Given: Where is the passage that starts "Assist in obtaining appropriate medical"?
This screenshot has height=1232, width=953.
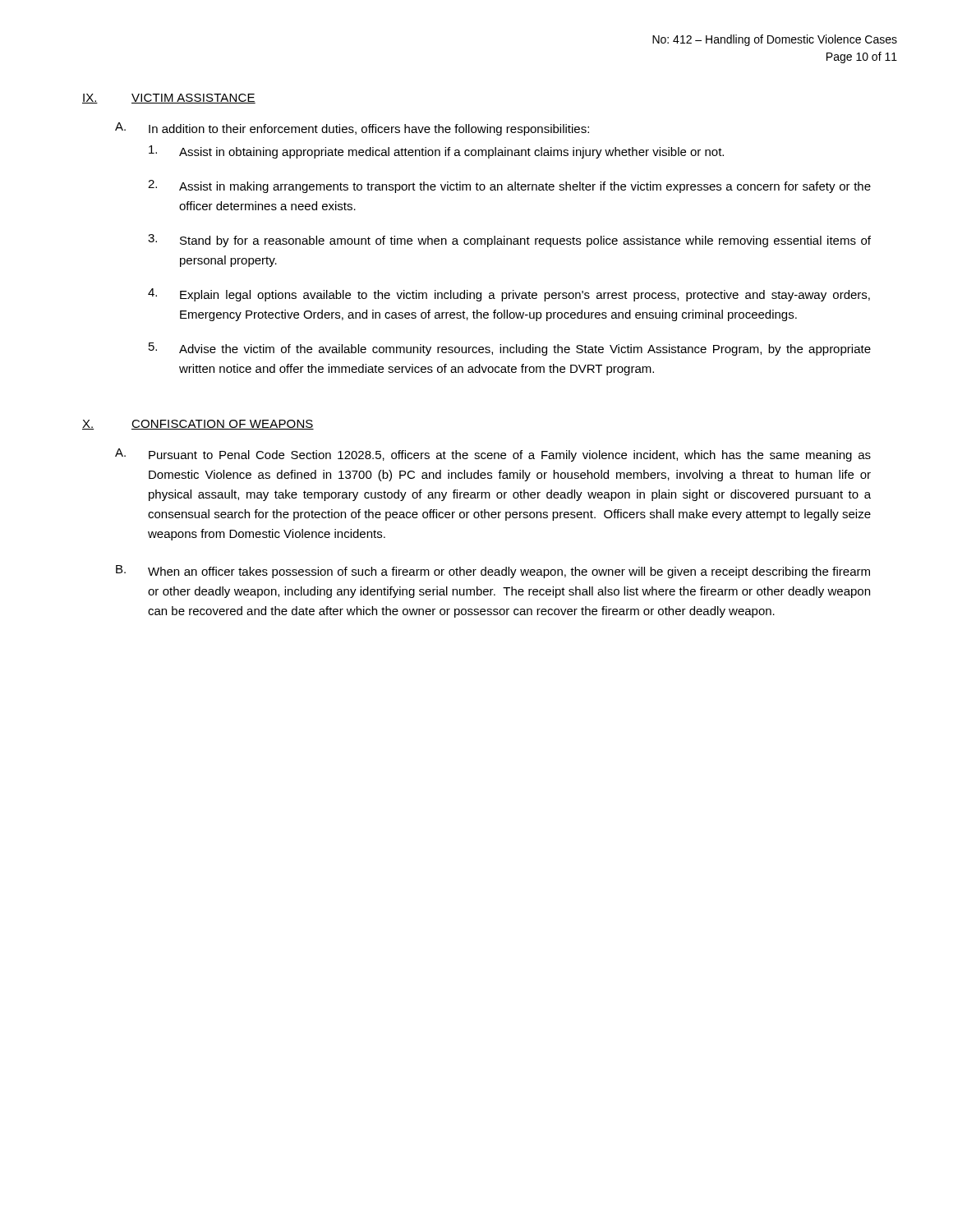Looking at the screenshot, I should [509, 152].
